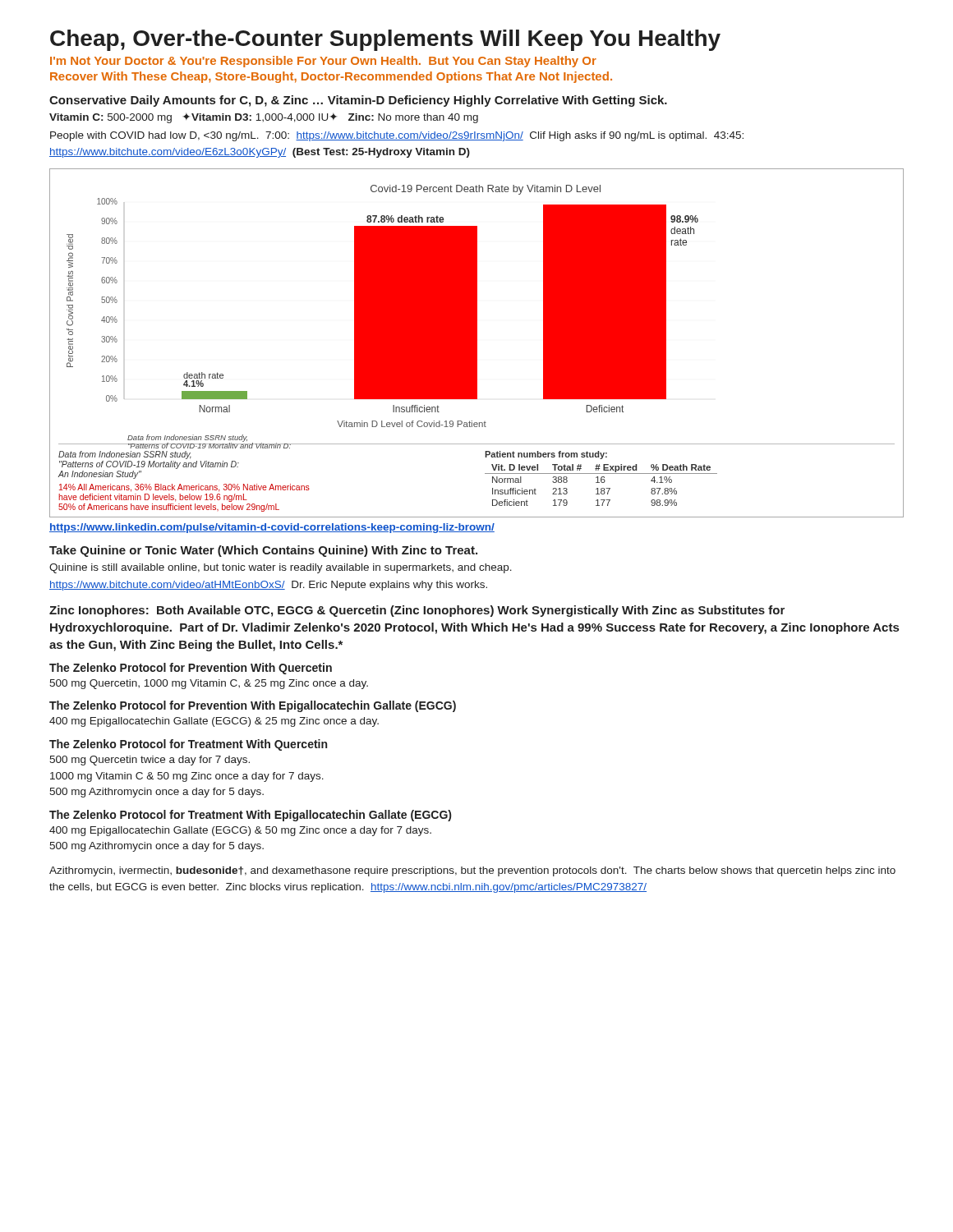Select the section header that reads "Zinc Ionophores: Both Available OTC, EGCG"
Viewport: 953px width, 1232px height.
[474, 627]
